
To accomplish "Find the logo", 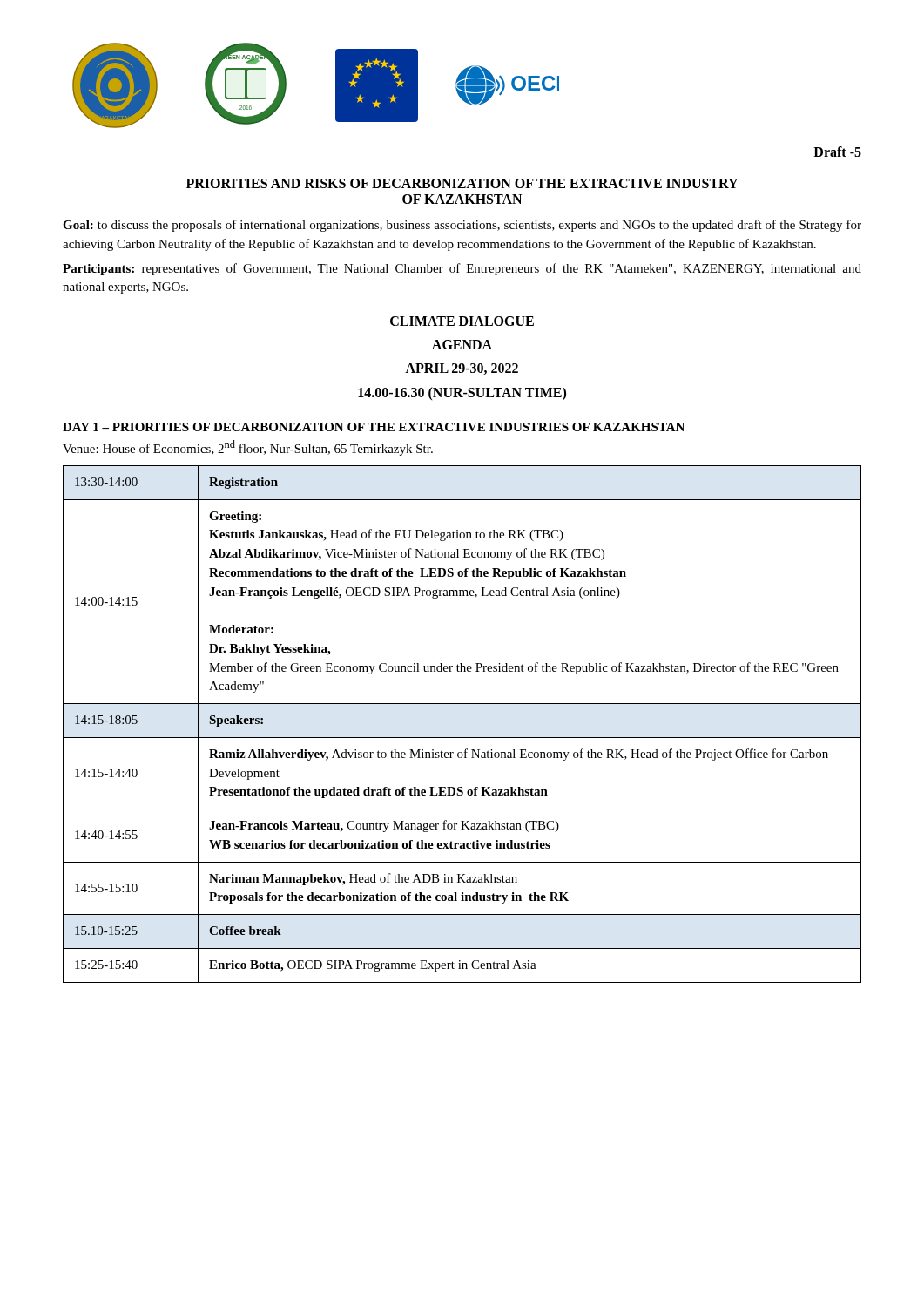I will click(462, 85).
